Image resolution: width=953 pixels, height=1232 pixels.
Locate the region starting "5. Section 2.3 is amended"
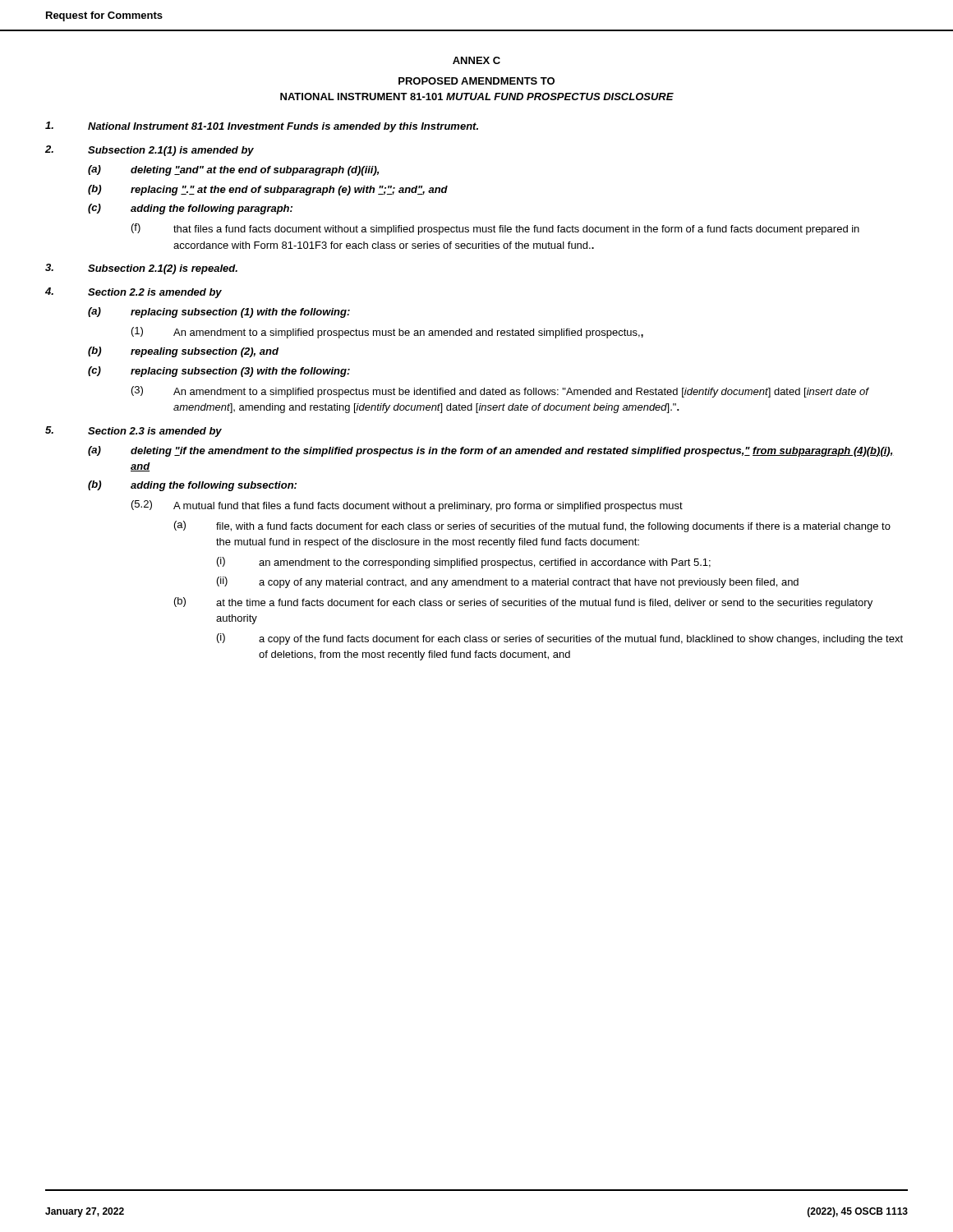click(x=134, y=432)
